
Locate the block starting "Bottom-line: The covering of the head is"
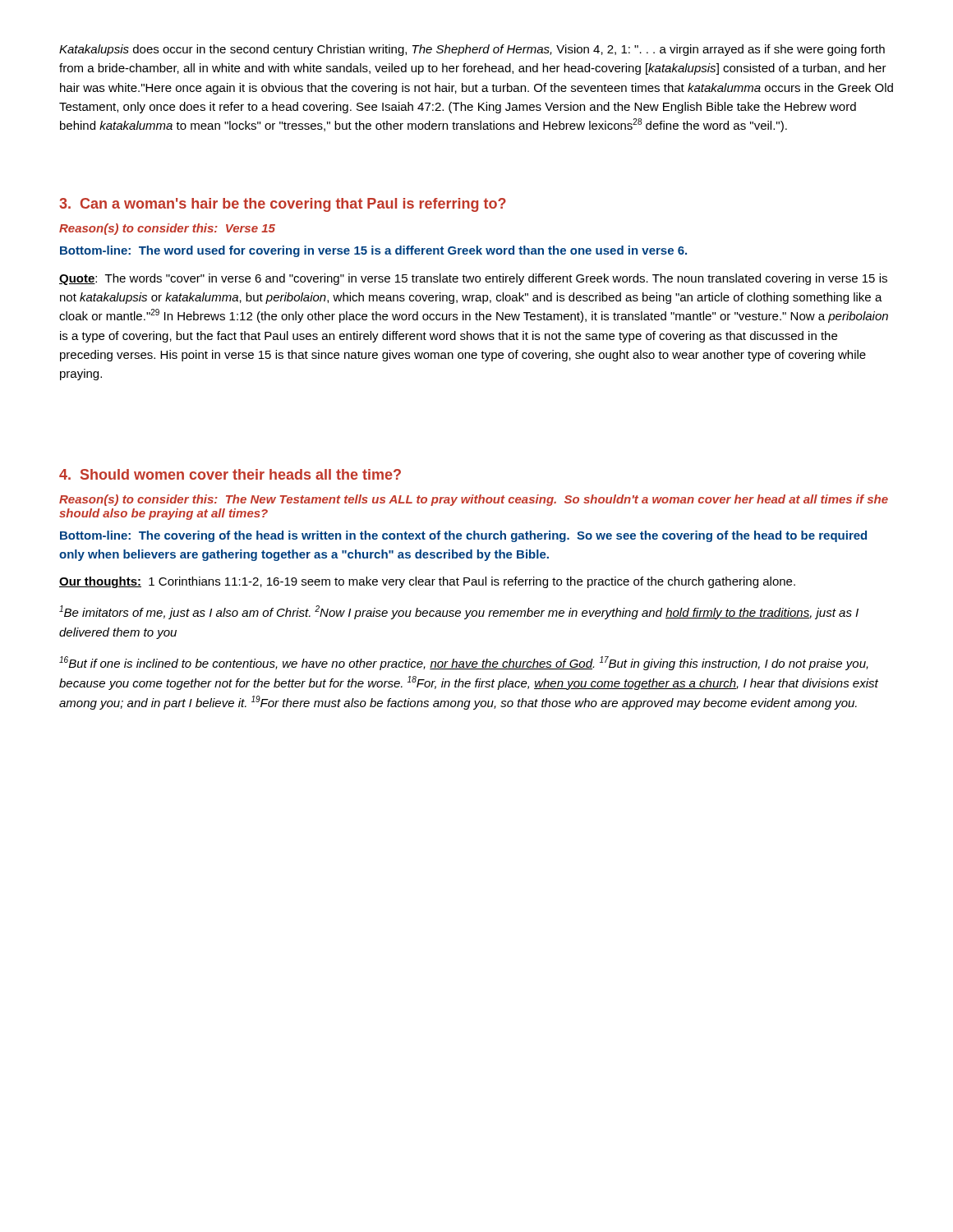pyautogui.click(x=463, y=545)
